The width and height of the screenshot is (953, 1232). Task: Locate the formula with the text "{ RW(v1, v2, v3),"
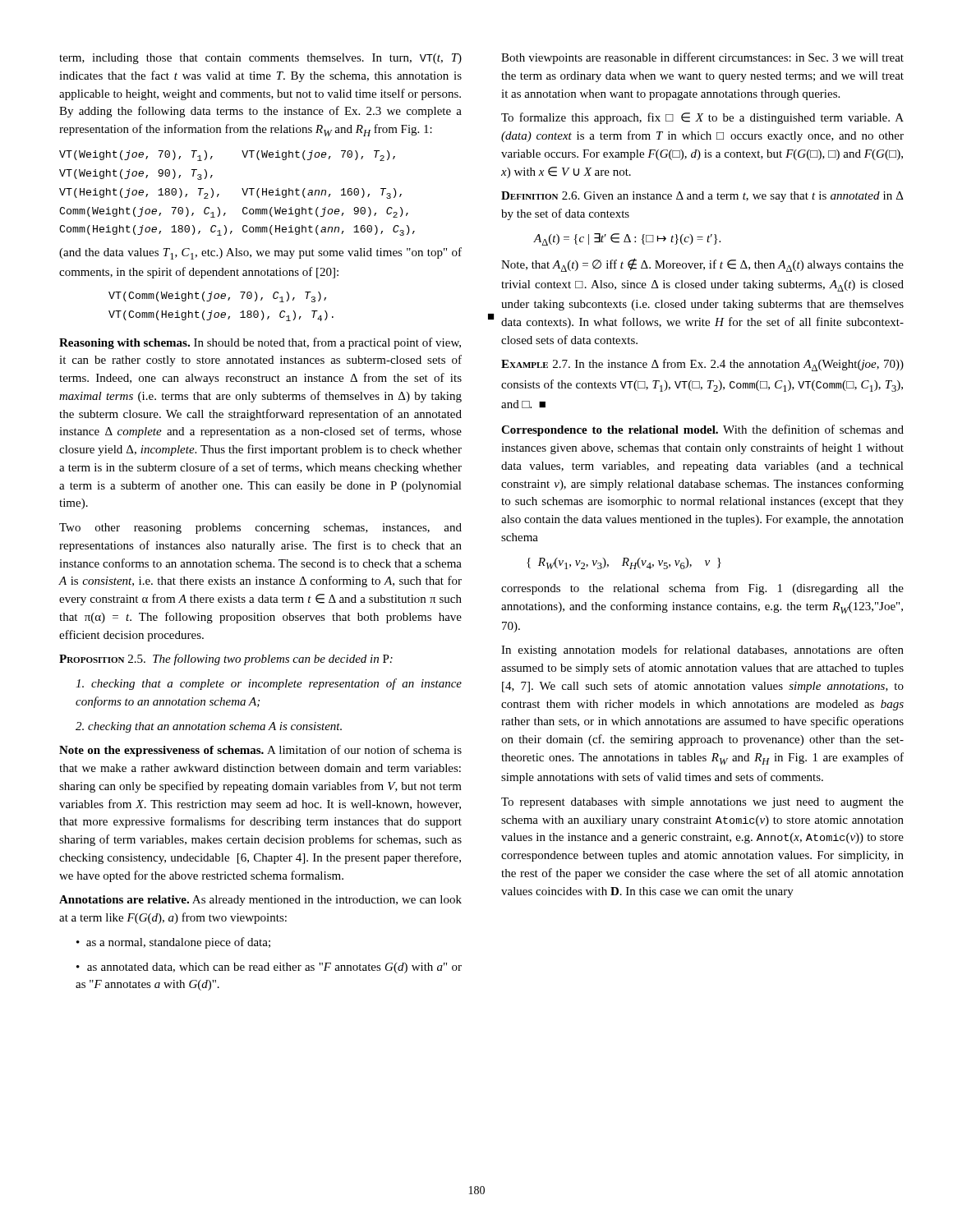coord(624,563)
